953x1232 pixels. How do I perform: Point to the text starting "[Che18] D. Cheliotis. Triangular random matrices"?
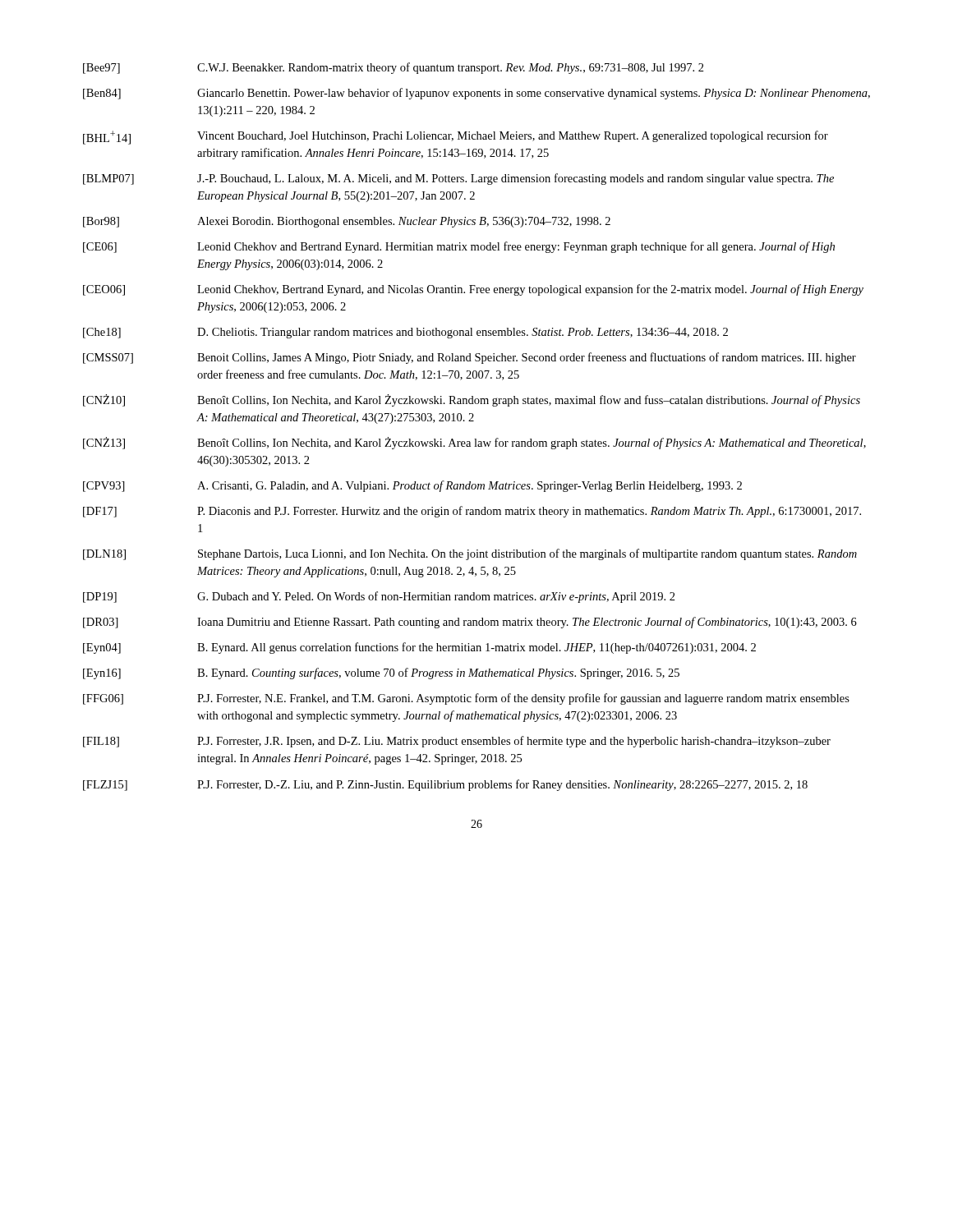pos(476,332)
